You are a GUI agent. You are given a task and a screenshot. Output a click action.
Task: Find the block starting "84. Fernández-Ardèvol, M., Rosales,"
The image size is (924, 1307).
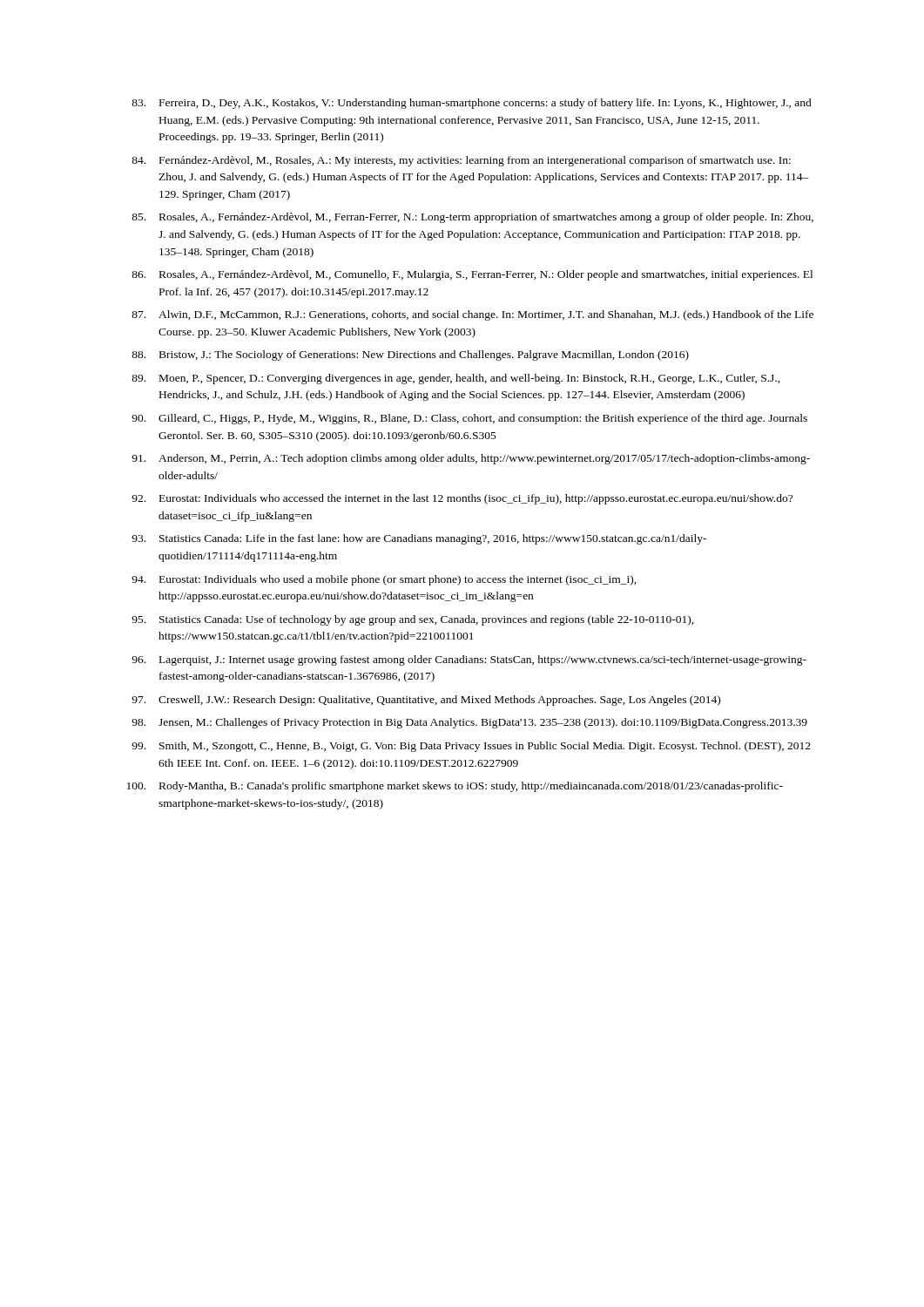pos(462,177)
